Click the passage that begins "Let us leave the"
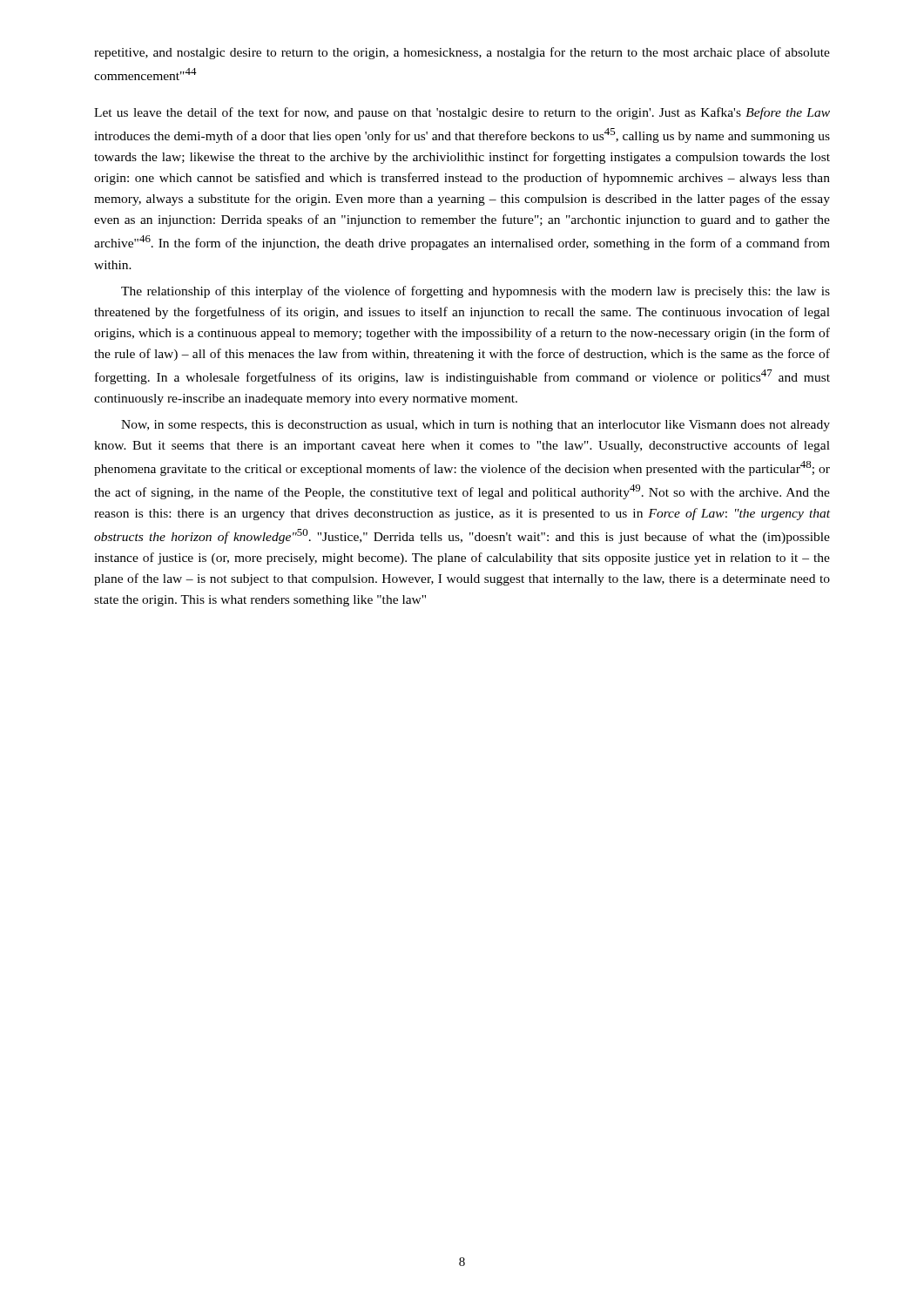Screen dimensions: 1307x924 (x=462, y=189)
